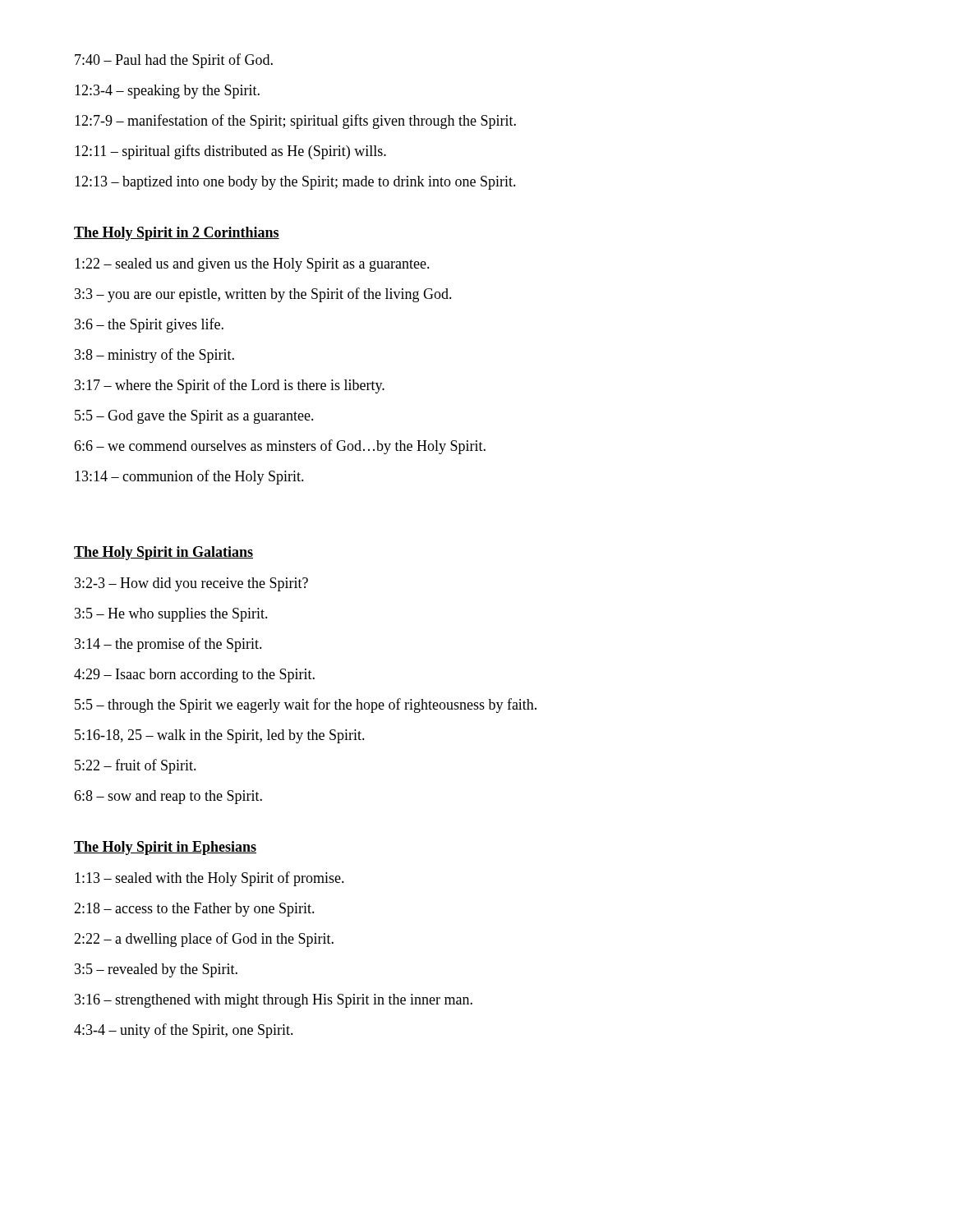Locate the block of text that opens with "6:6 – we commend ourselves as"
Viewport: 953px width, 1232px height.
280,446
